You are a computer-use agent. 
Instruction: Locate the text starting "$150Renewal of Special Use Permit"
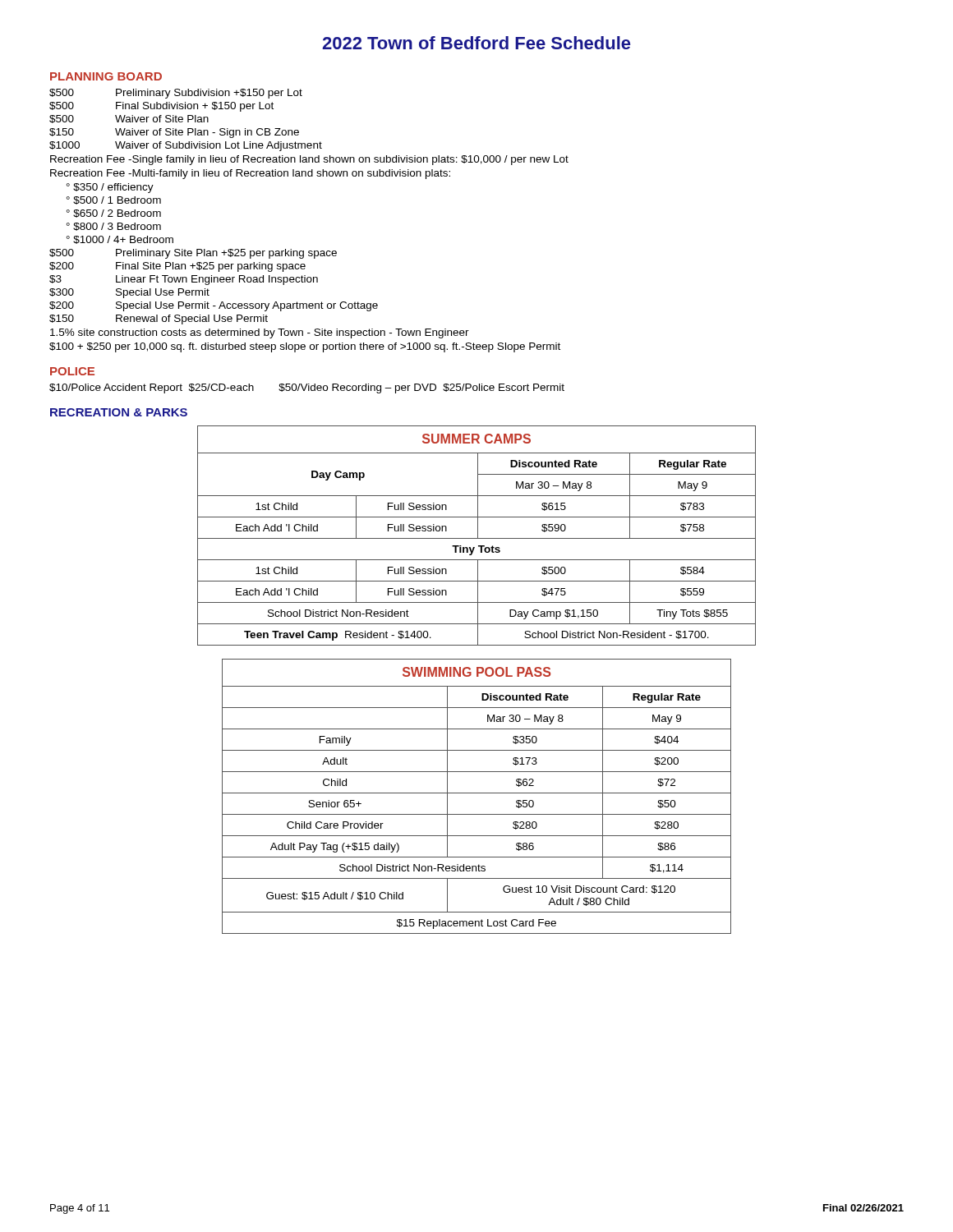pos(159,319)
